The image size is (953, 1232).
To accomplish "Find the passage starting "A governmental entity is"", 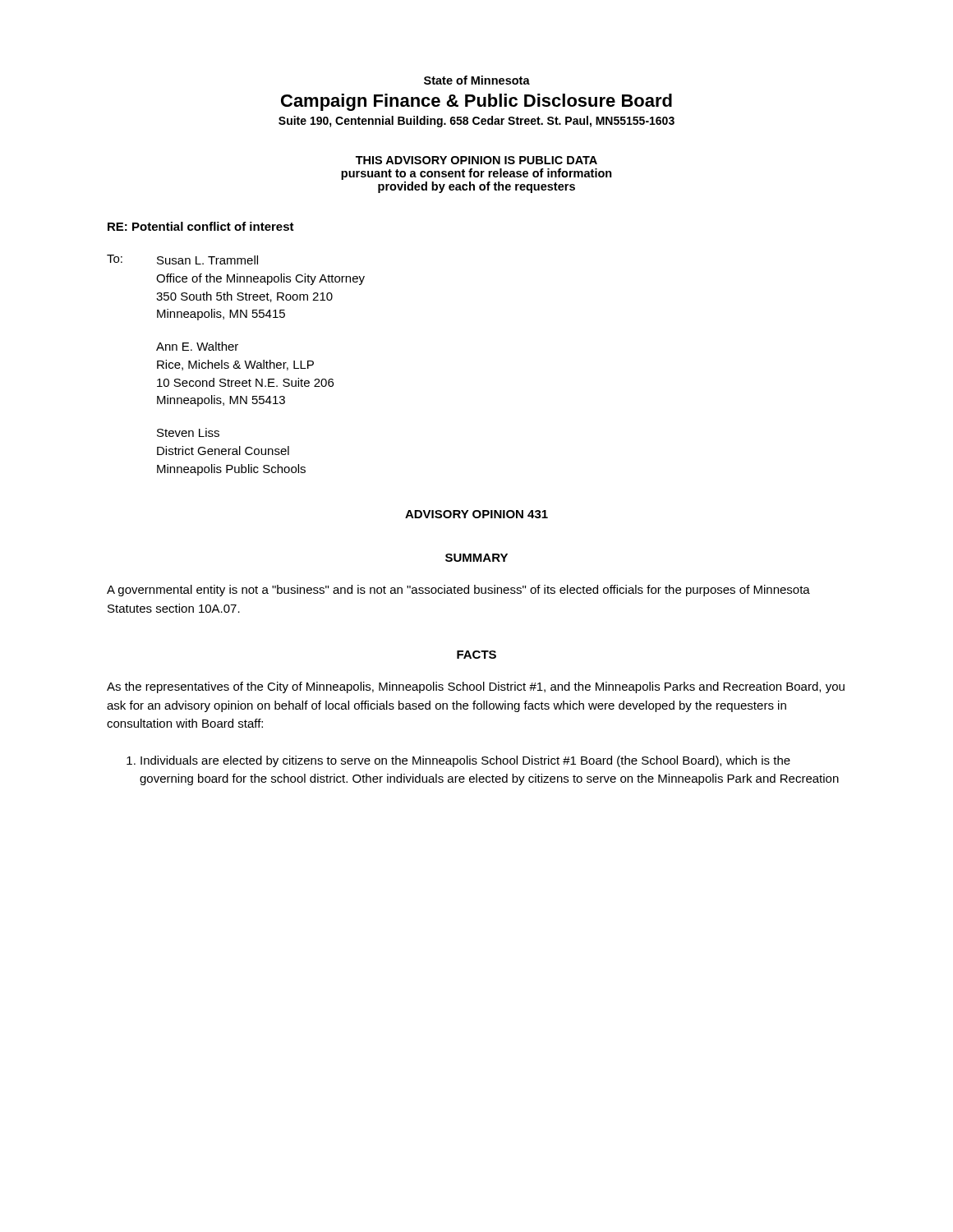I will pyautogui.click(x=458, y=599).
